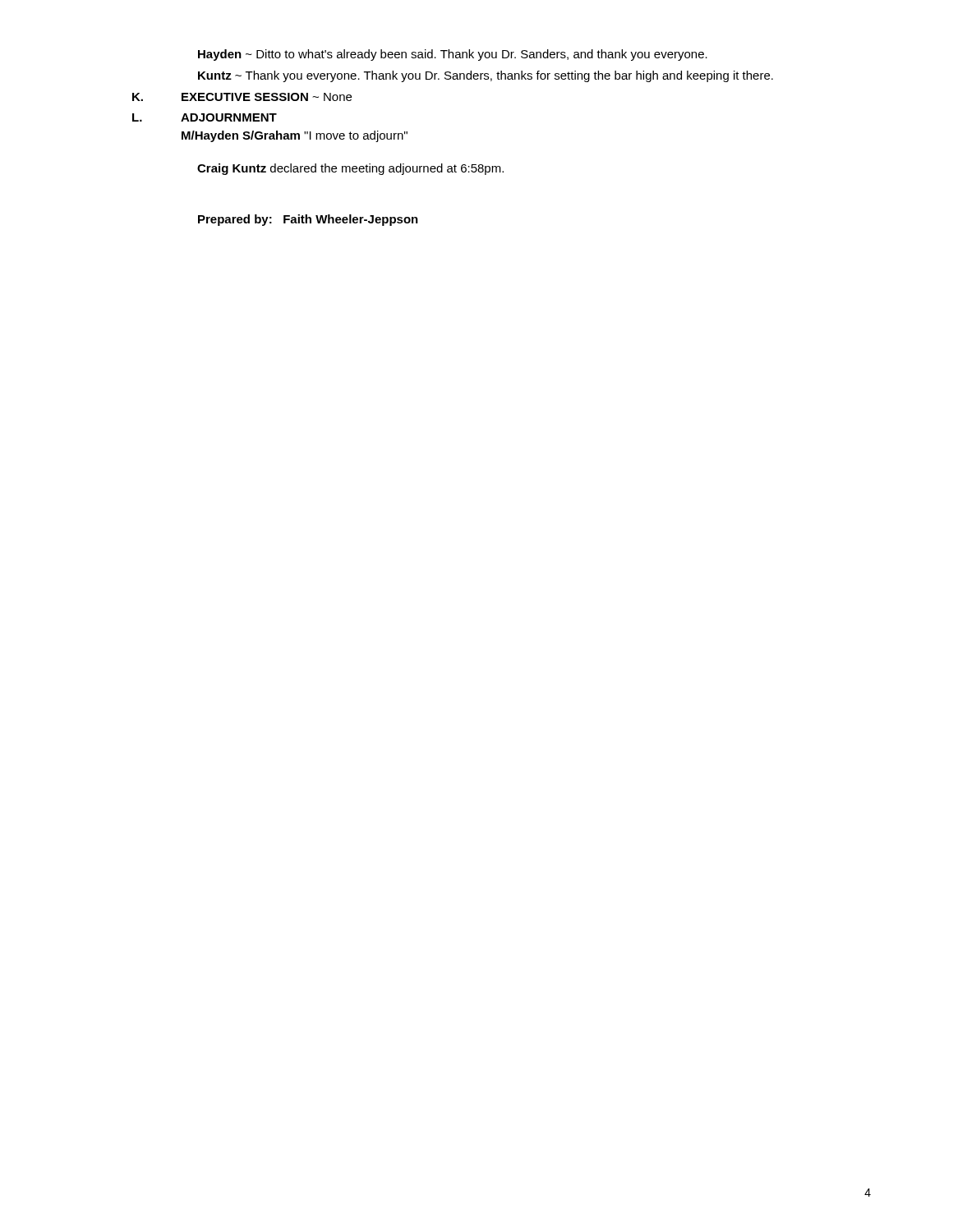This screenshot has width=953, height=1232.
Task: Click on the text containing "Prepared by: Faith Wheeler-Jeppson"
Action: click(x=308, y=218)
